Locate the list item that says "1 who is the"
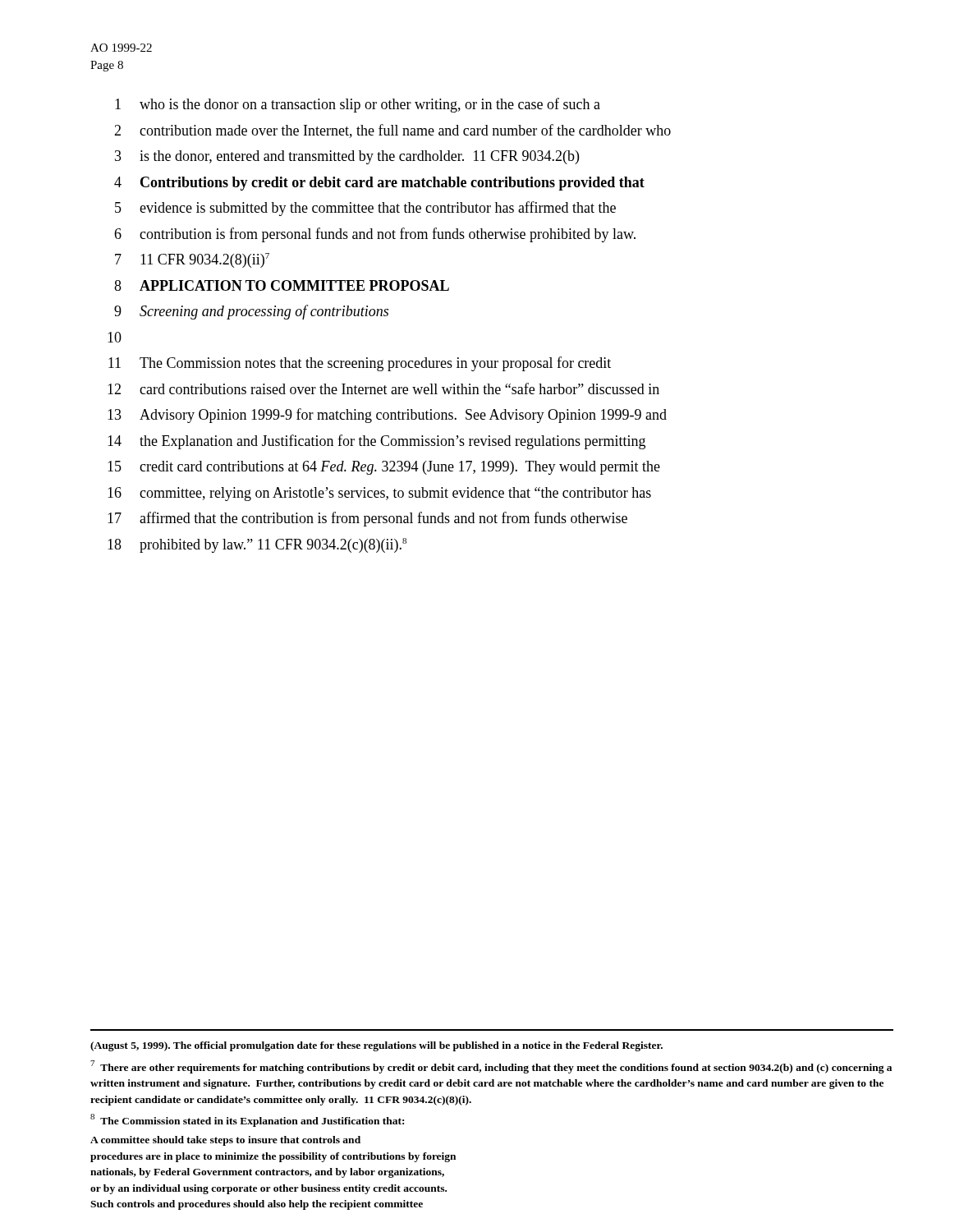Image resolution: width=959 pixels, height=1232 pixels. point(492,105)
